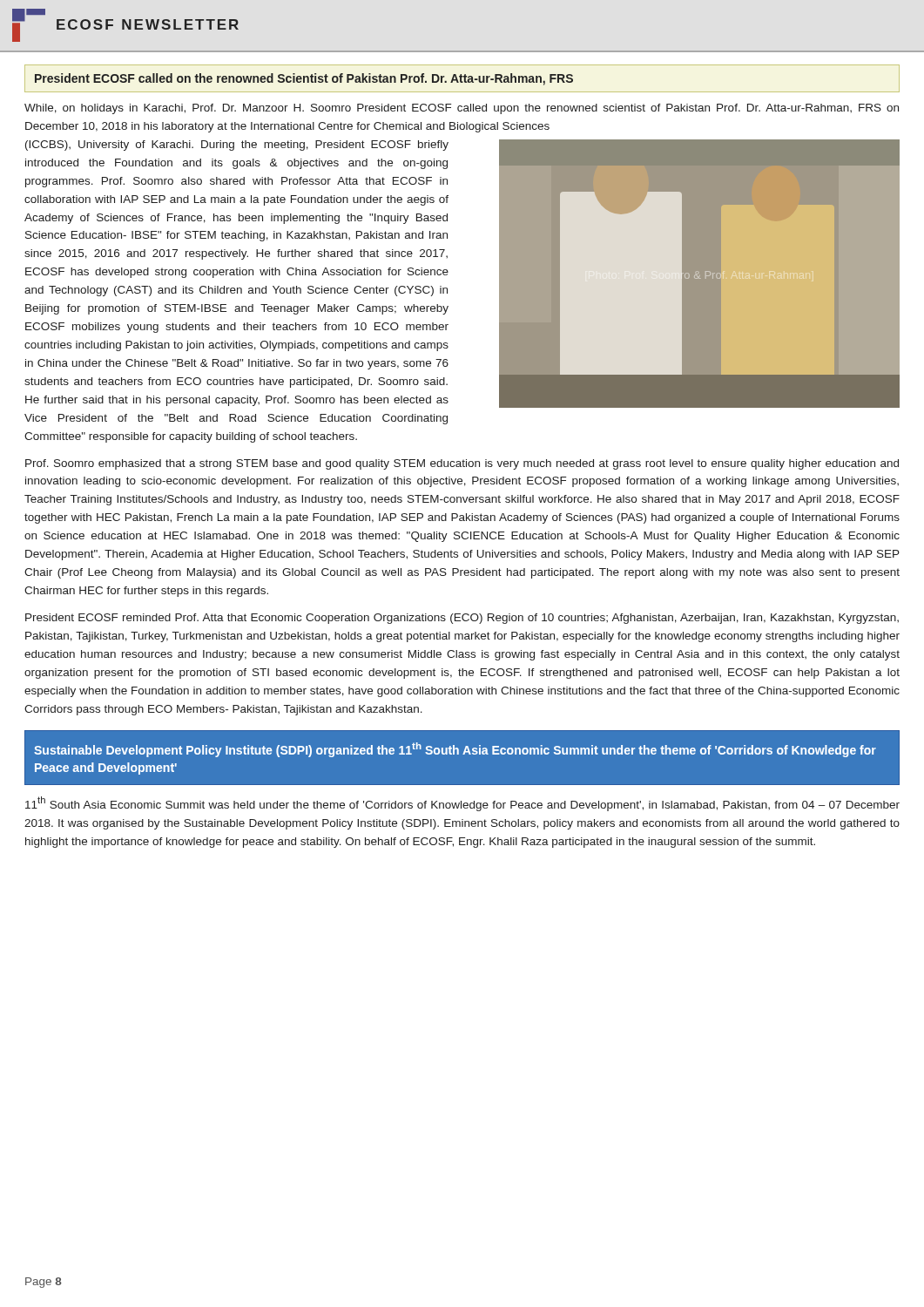This screenshot has width=924, height=1307.
Task: Locate the section header that opens with "Sustainable Development Policy"
Action: coord(462,758)
